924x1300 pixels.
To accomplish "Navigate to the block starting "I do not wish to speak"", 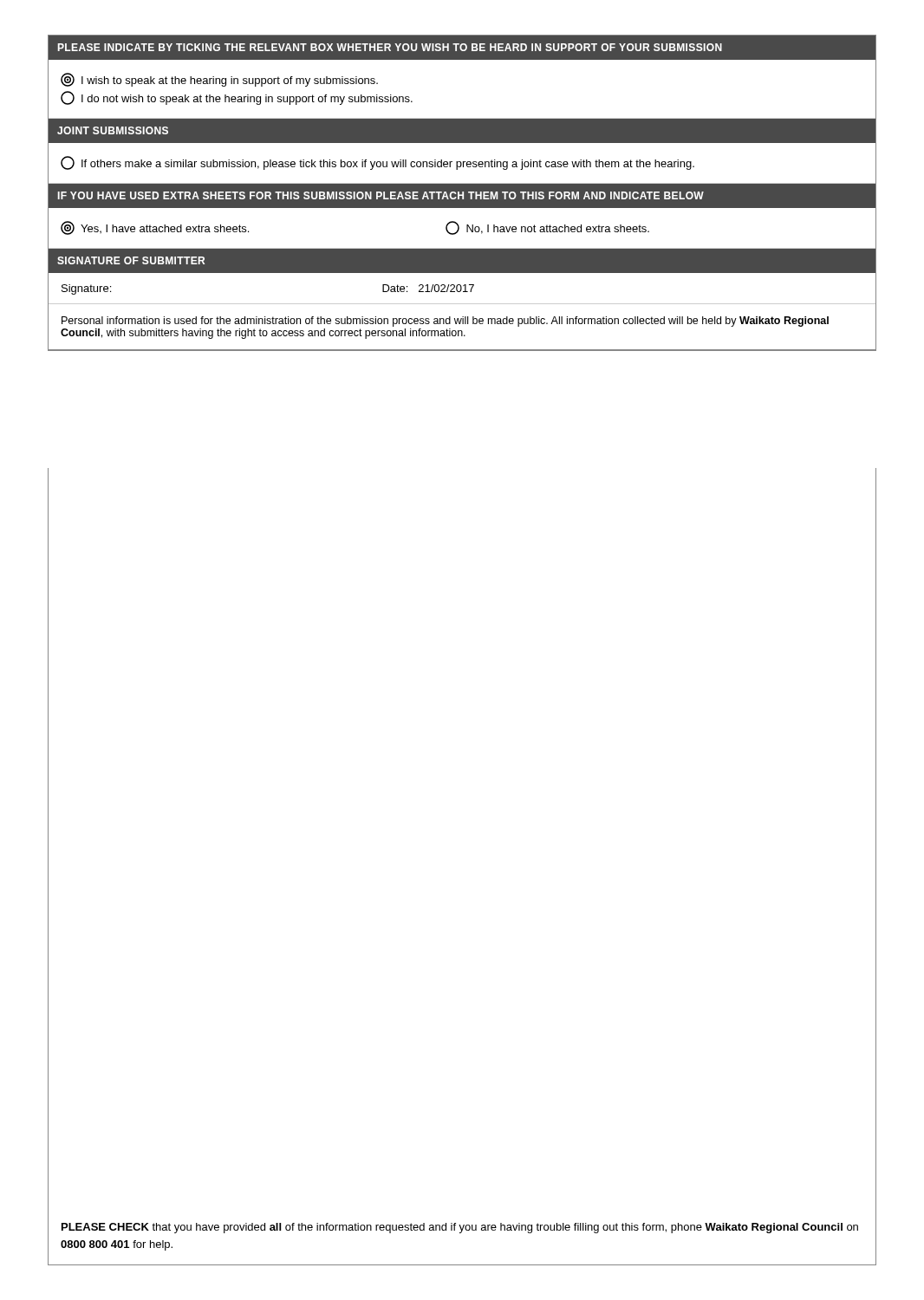I will 237,98.
